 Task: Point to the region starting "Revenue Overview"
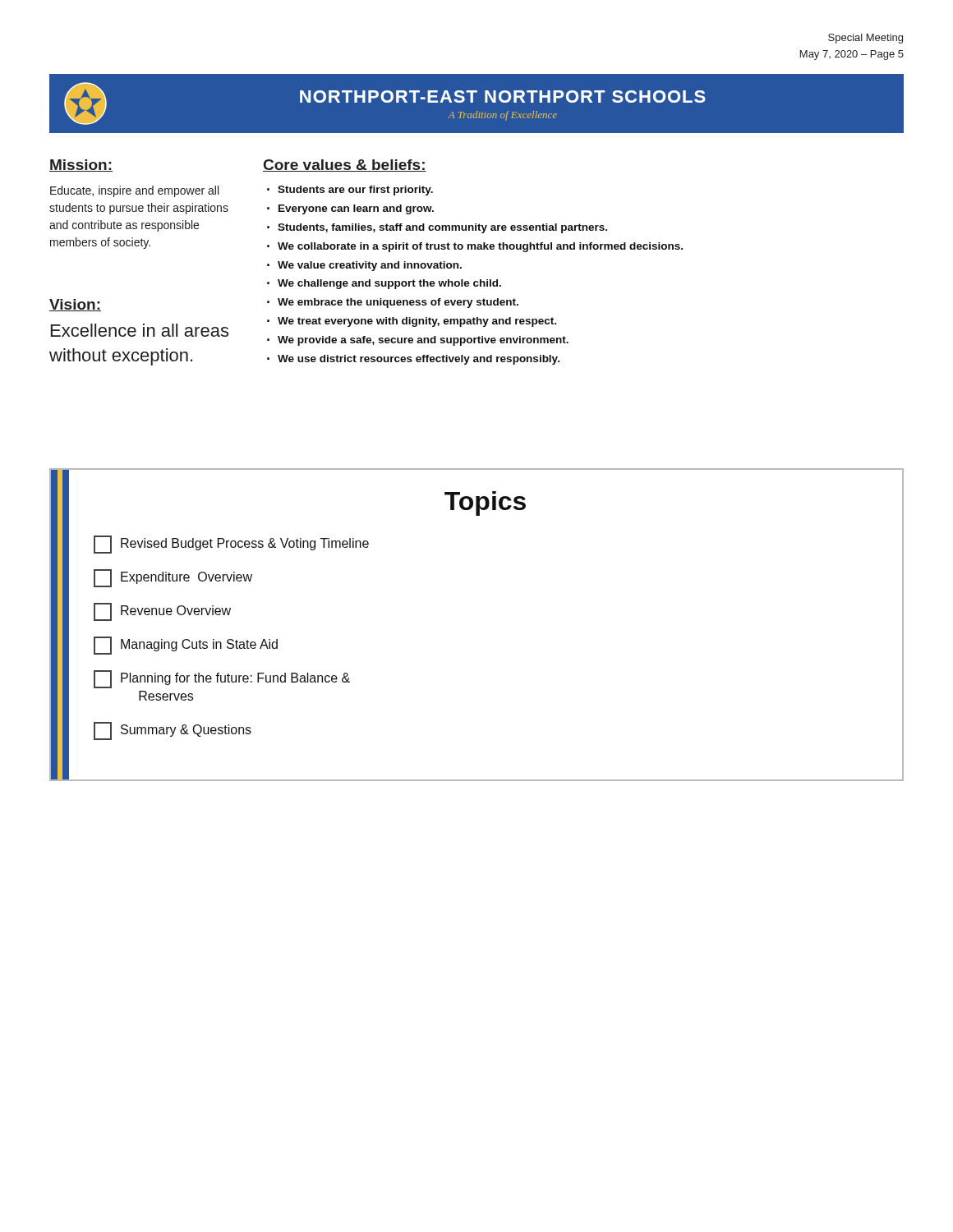coord(162,612)
